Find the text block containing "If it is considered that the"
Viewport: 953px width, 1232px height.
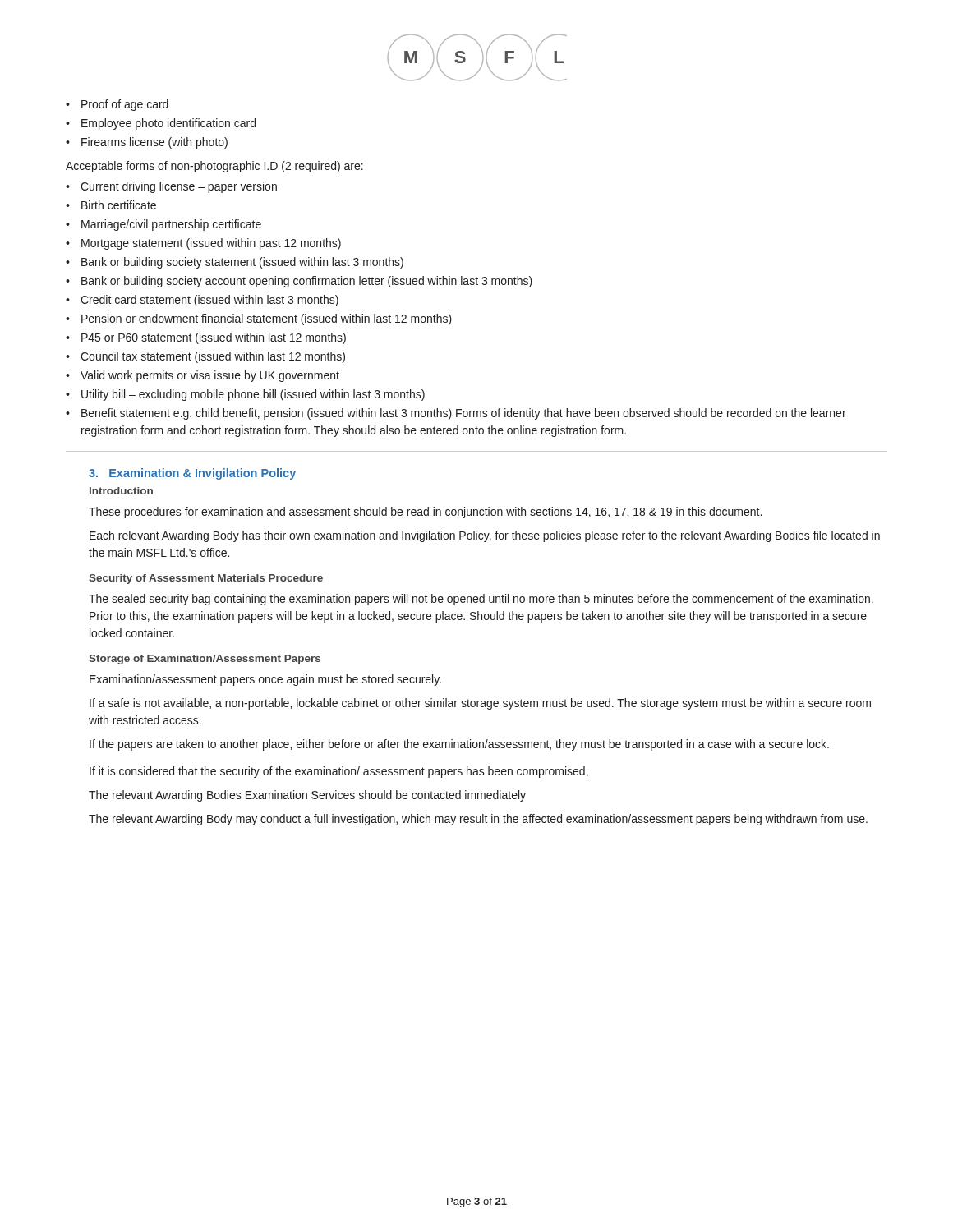(x=339, y=771)
